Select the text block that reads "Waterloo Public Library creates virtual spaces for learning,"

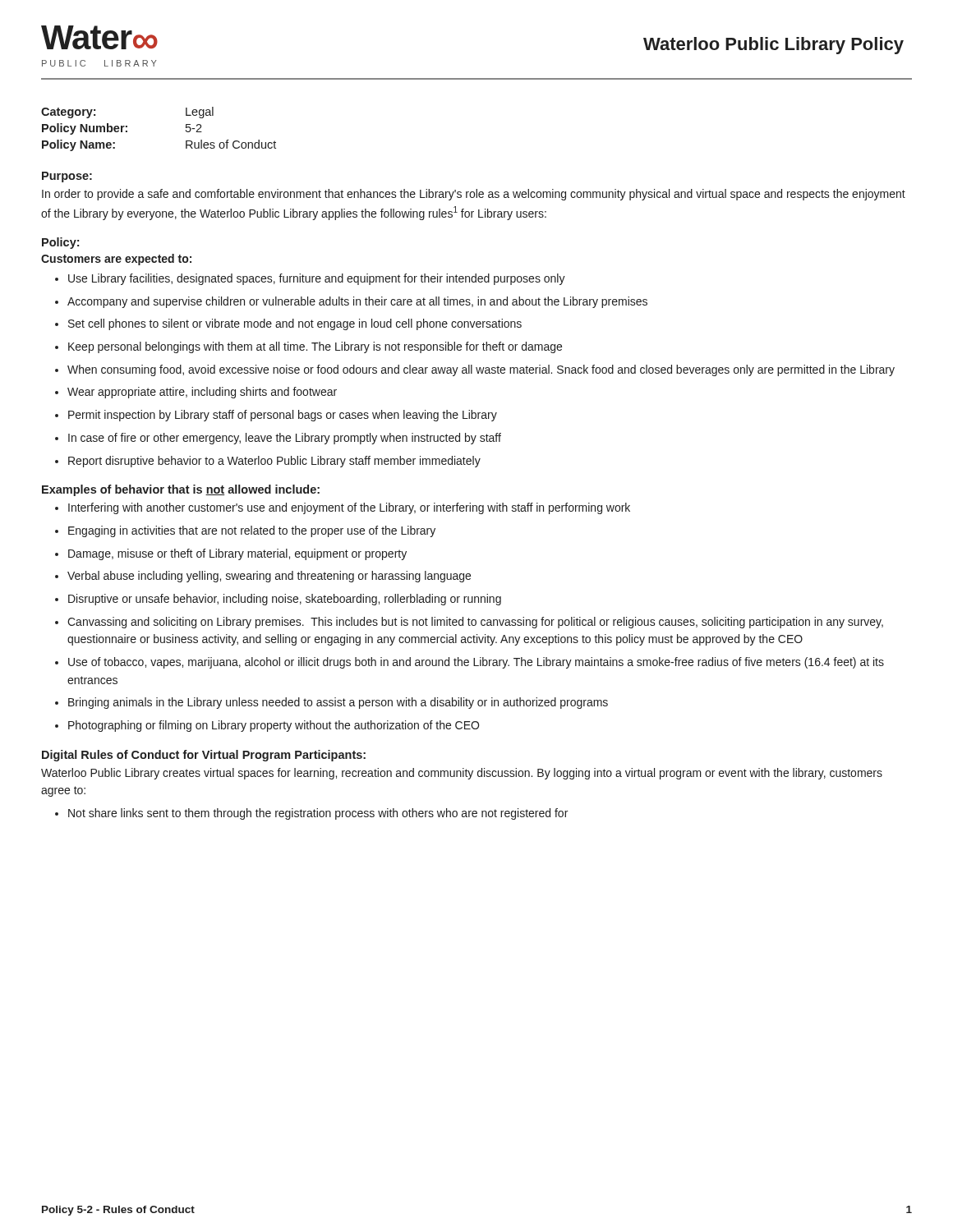(462, 782)
